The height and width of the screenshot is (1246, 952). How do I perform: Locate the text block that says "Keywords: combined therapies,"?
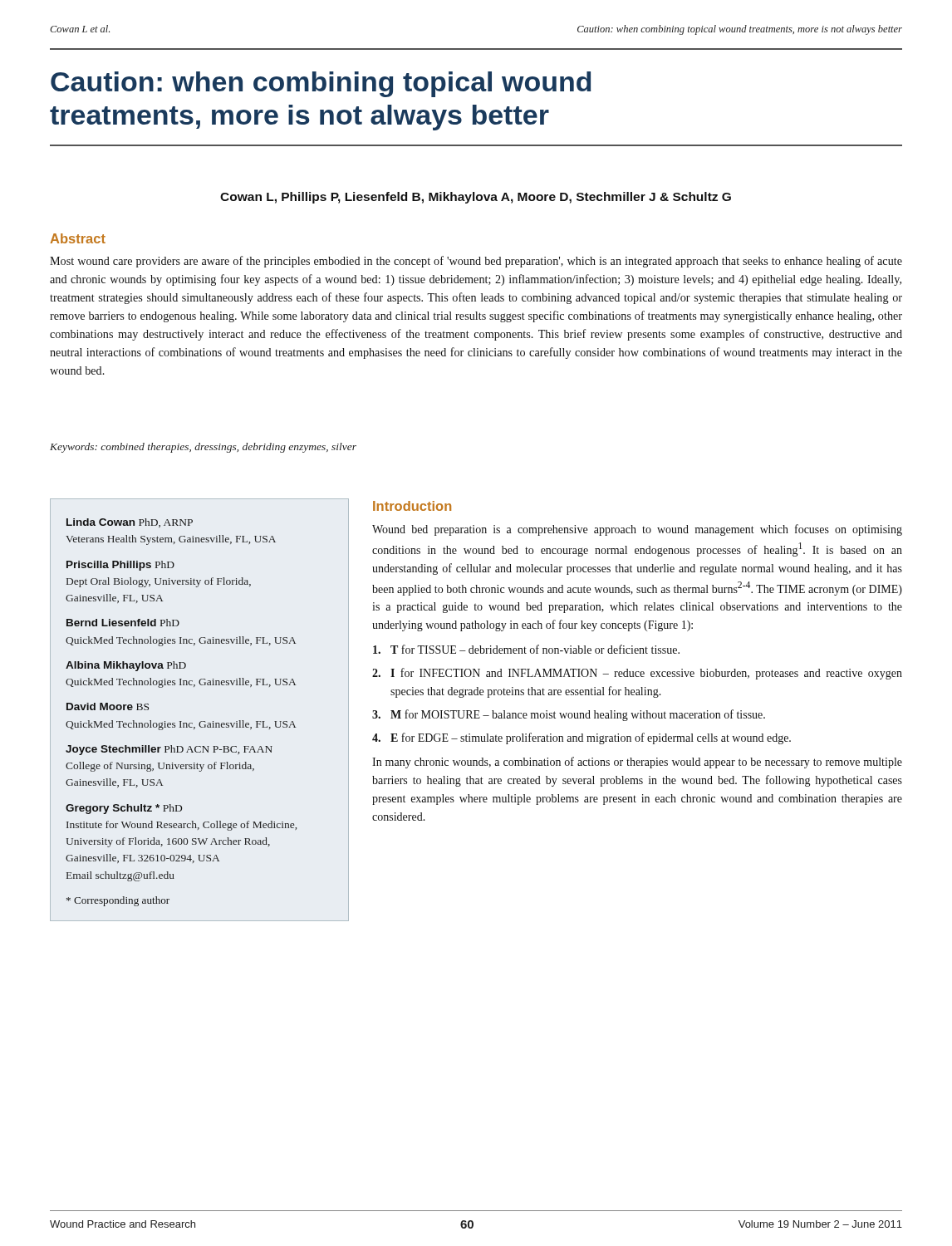[x=203, y=446]
